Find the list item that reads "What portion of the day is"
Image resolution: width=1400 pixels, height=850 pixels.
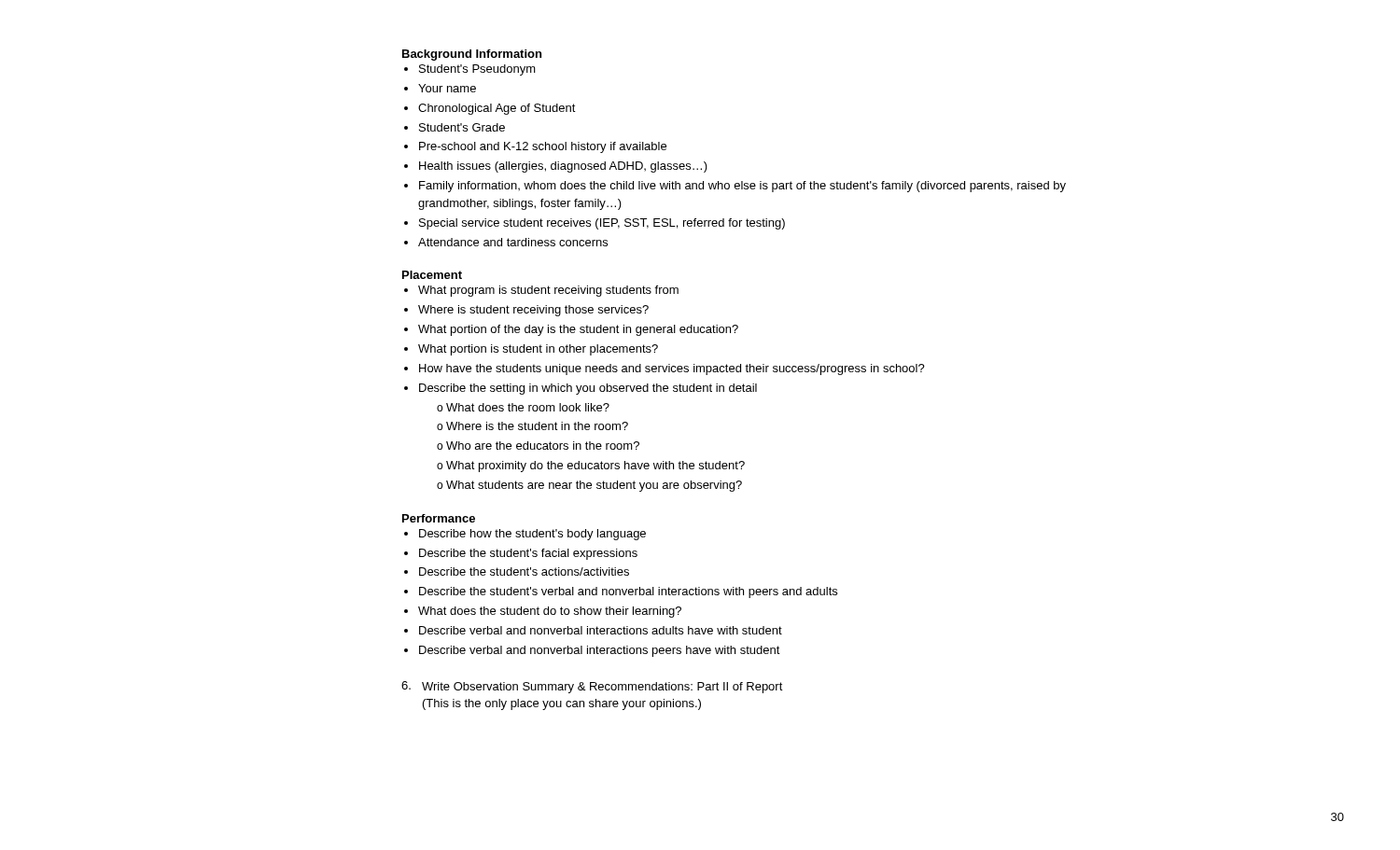click(x=578, y=329)
